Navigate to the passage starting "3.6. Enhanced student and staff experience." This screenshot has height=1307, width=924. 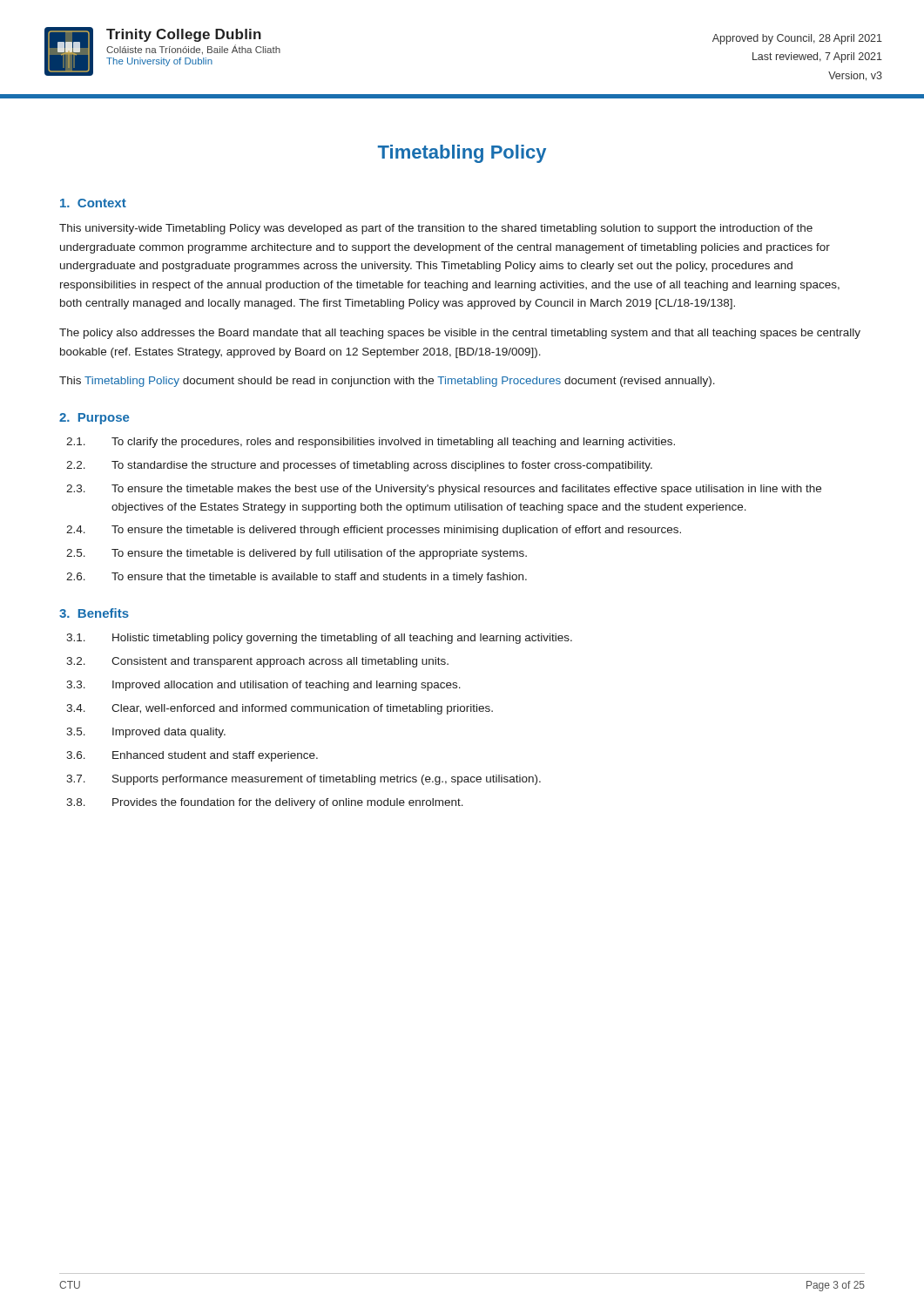point(192,756)
